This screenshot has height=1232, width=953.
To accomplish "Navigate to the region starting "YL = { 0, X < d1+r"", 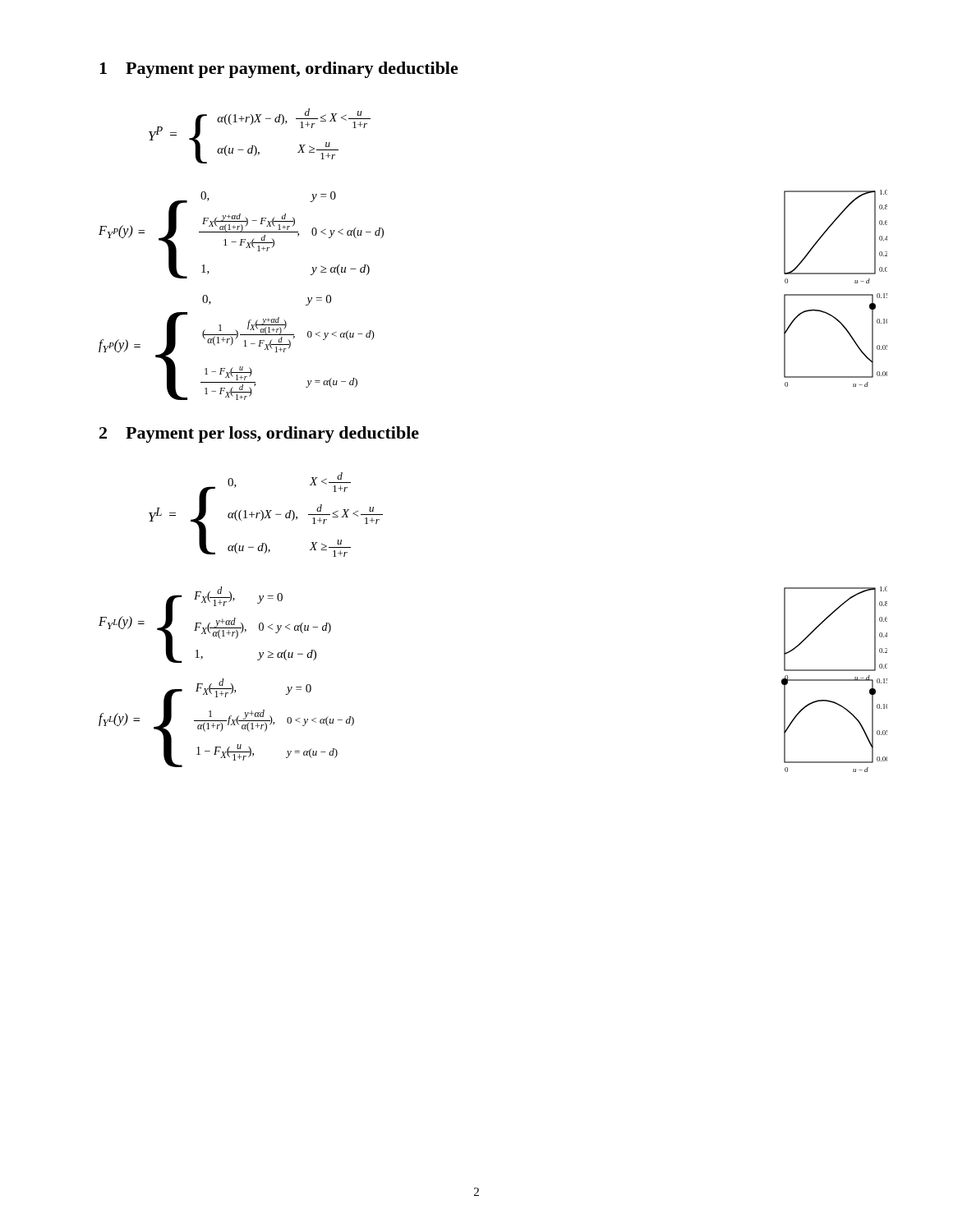I will pos(265,515).
